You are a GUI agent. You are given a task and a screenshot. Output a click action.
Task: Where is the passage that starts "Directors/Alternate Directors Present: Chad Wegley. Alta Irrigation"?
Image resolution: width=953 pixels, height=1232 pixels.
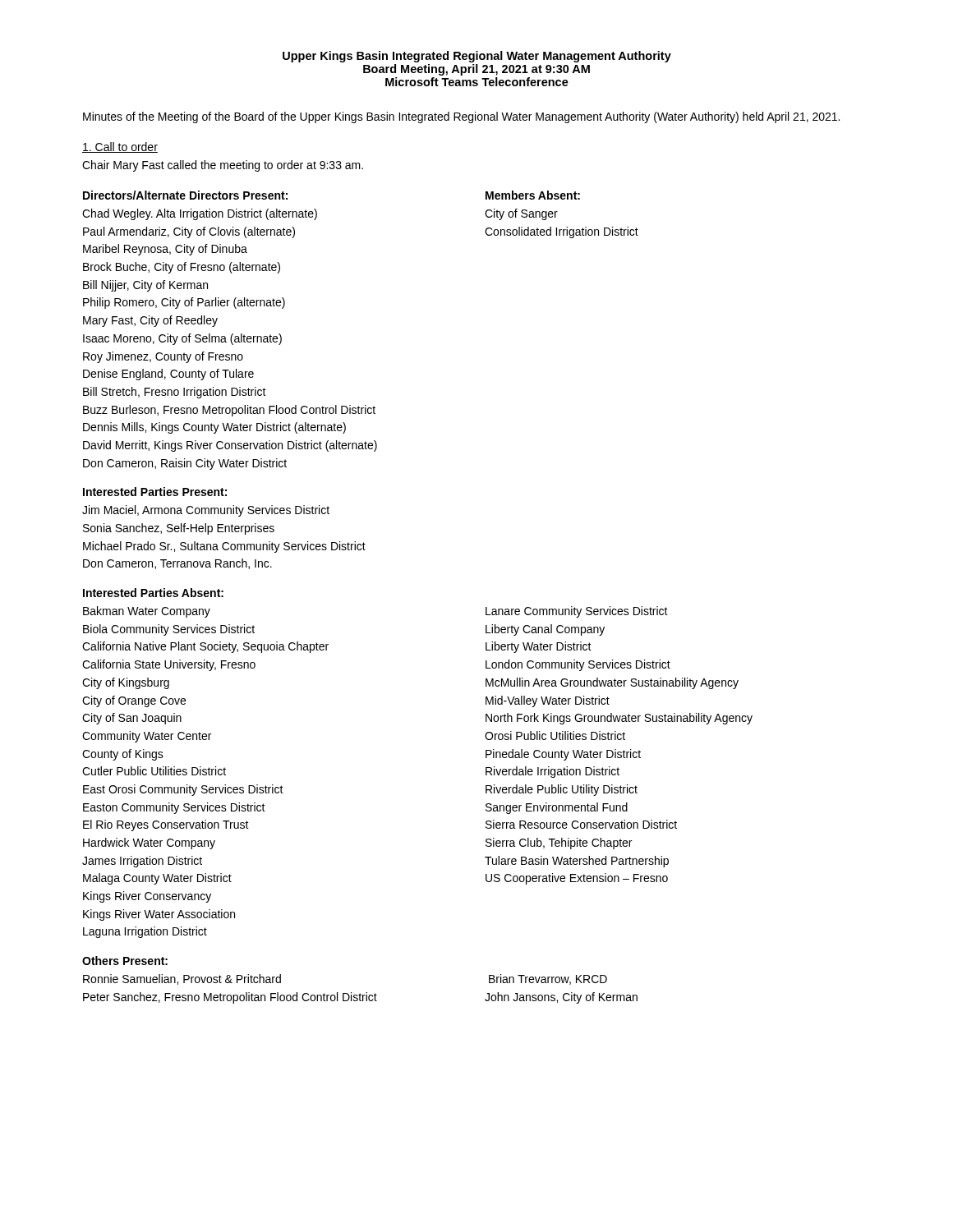click(x=275, y=331)
